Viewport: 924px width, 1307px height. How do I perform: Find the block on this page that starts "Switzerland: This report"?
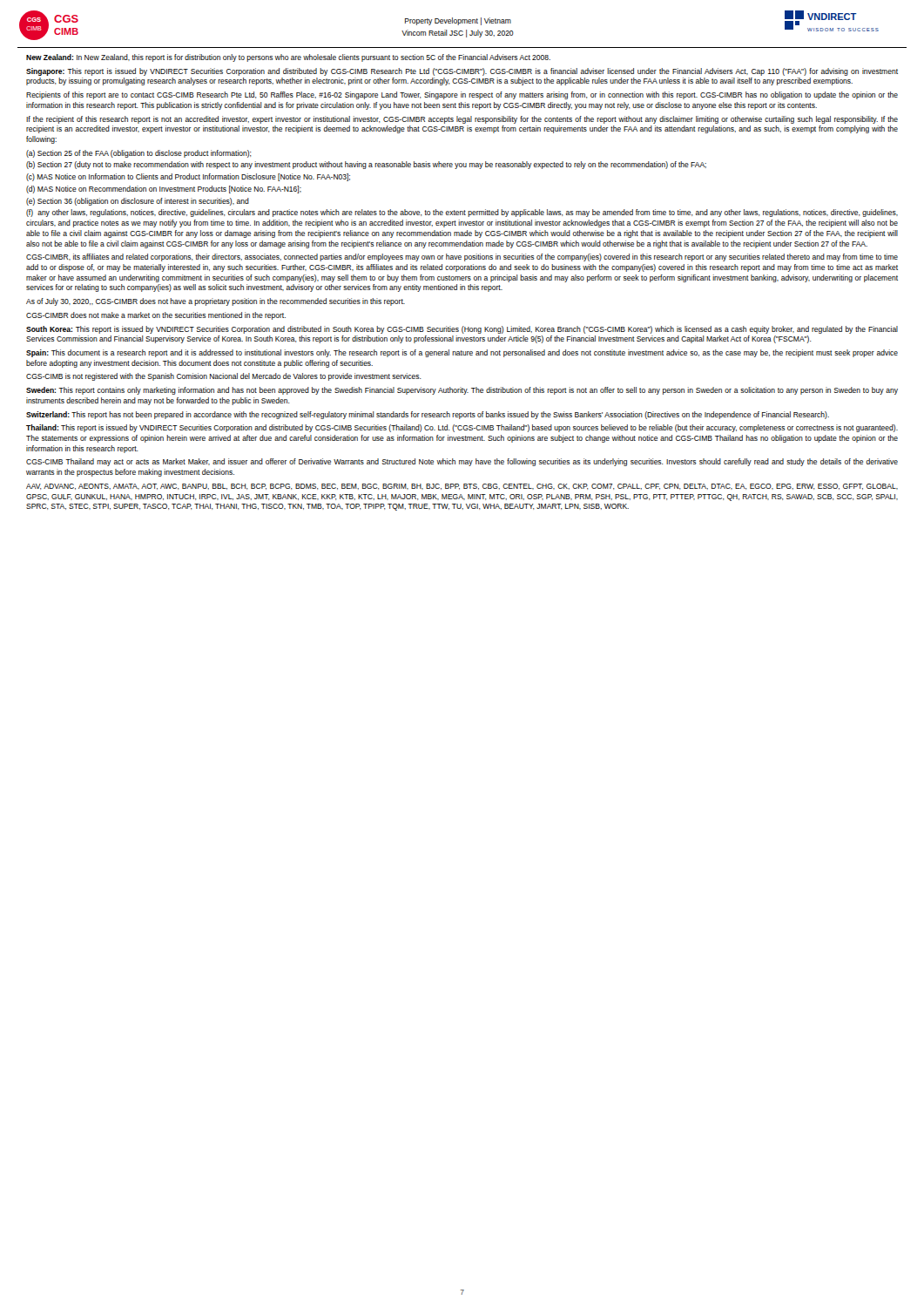tap(428, 414)
